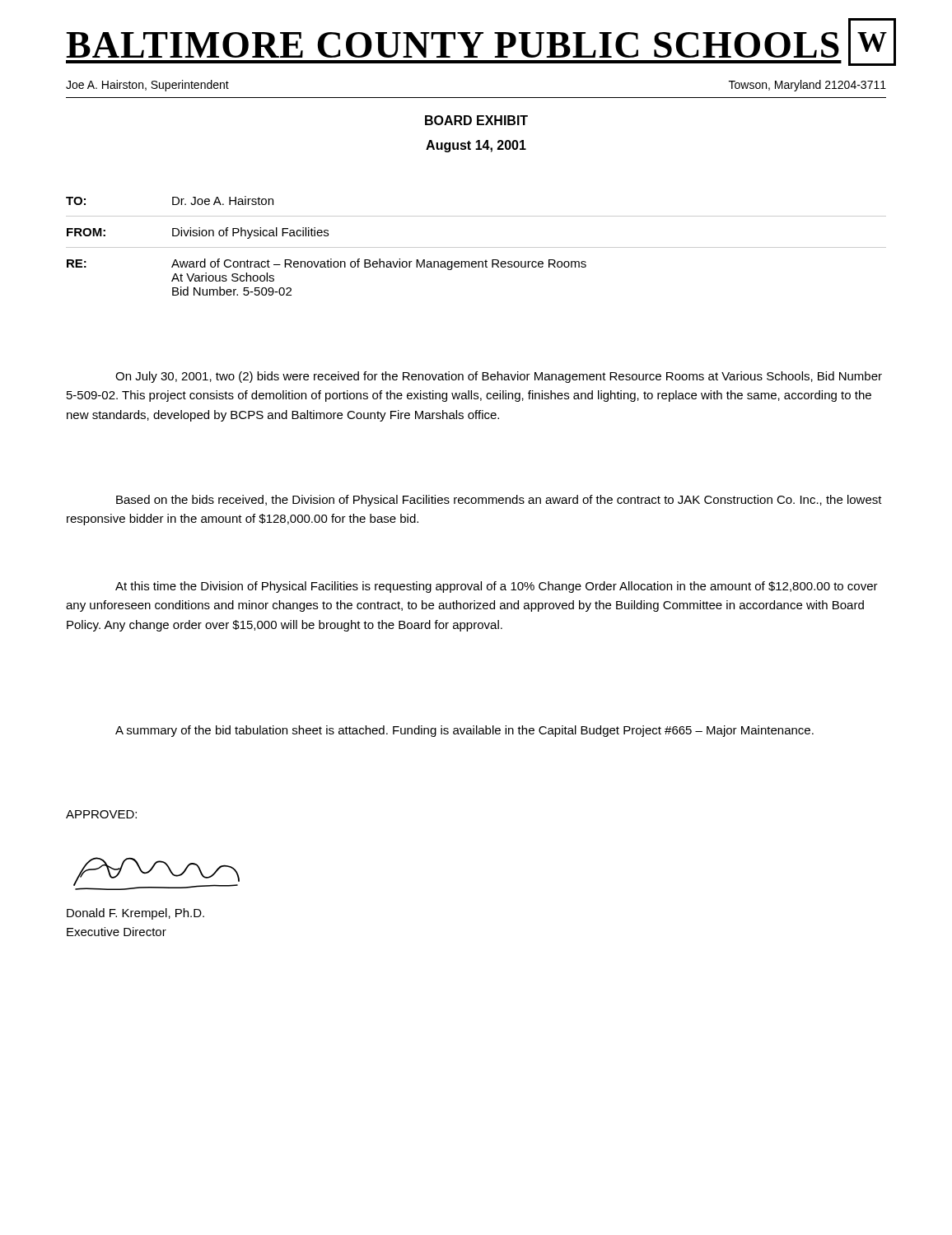
Task: Find "BALTIMORE COUNTY PUBLIC SCHOOLS" on this page
Action: [455, 46]
